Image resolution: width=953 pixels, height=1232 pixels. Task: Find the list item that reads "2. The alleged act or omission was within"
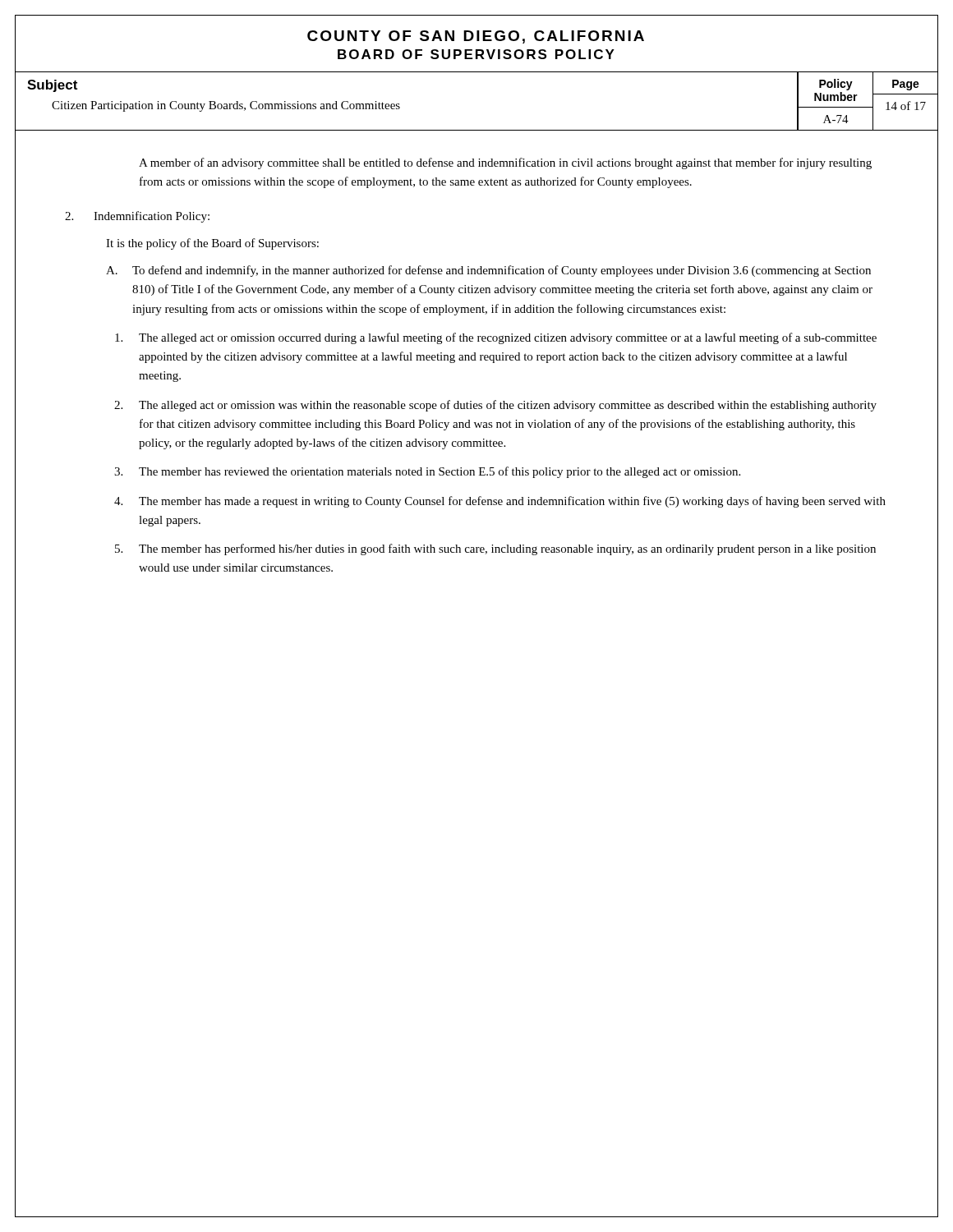point(501,424)
